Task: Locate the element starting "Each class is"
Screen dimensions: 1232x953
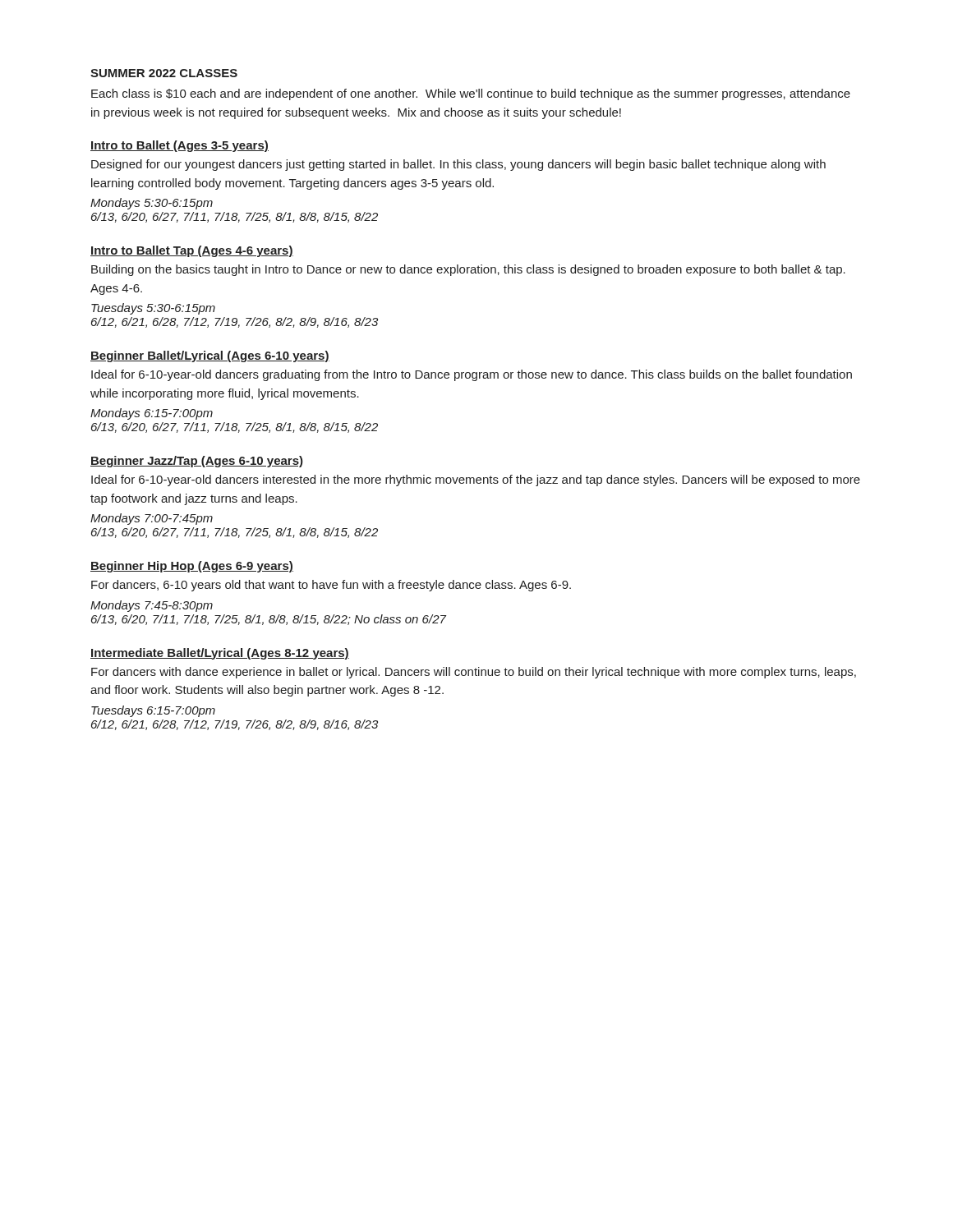Action: coord(470,102)
